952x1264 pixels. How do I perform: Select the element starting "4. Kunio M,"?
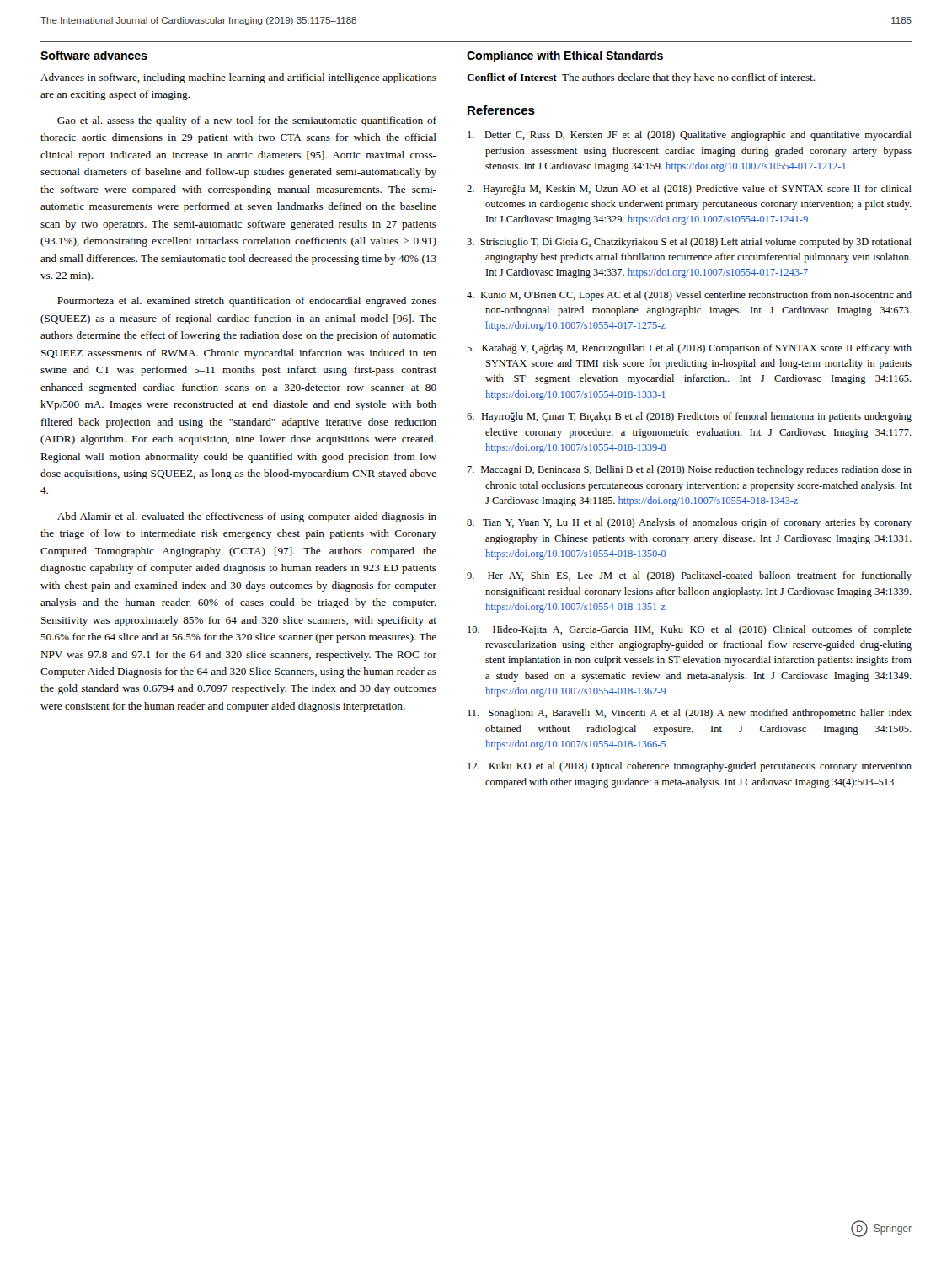click(689, 310)
